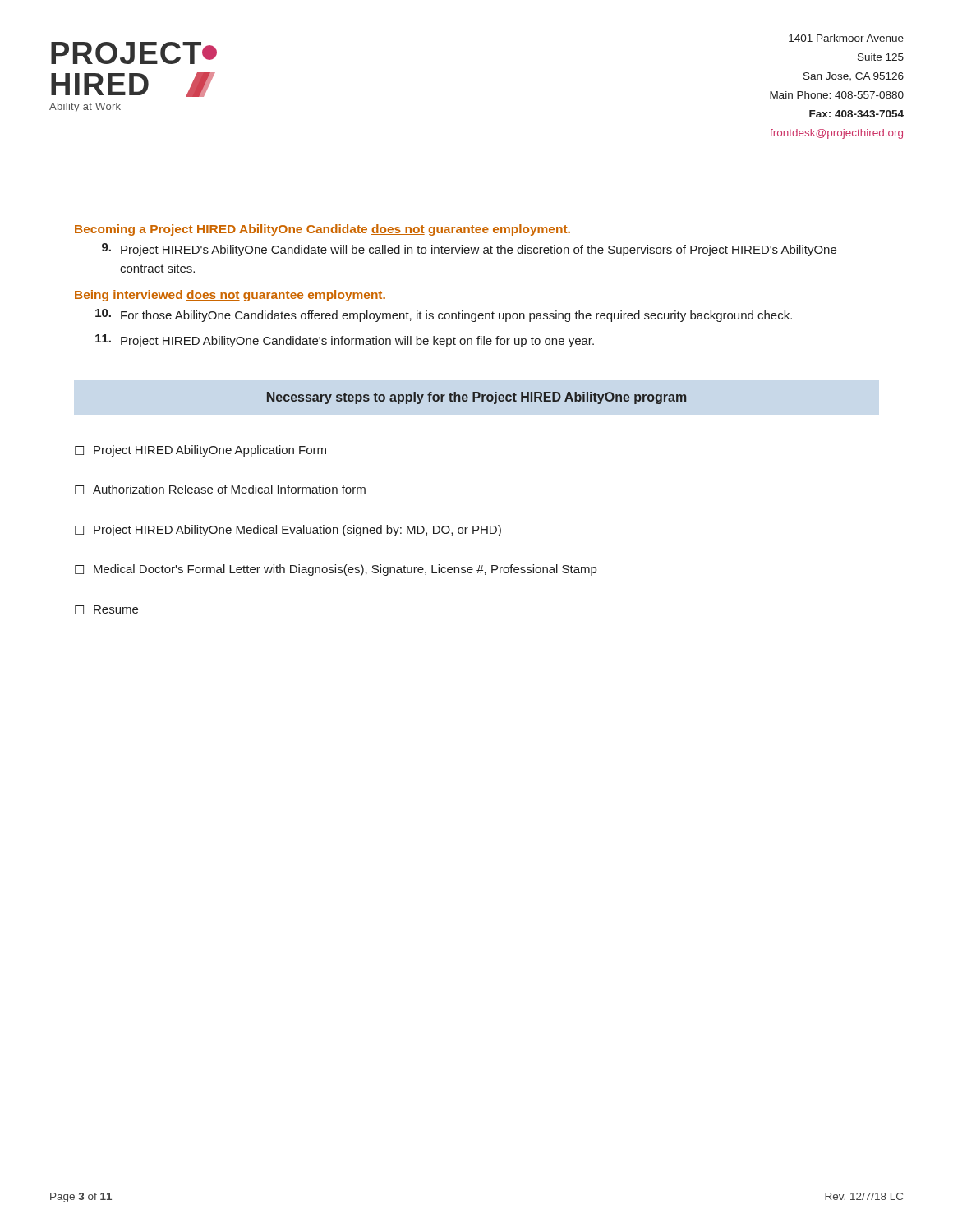
Task: Click the section header that begins "Being interviewed does"
Action: point(230,295)
